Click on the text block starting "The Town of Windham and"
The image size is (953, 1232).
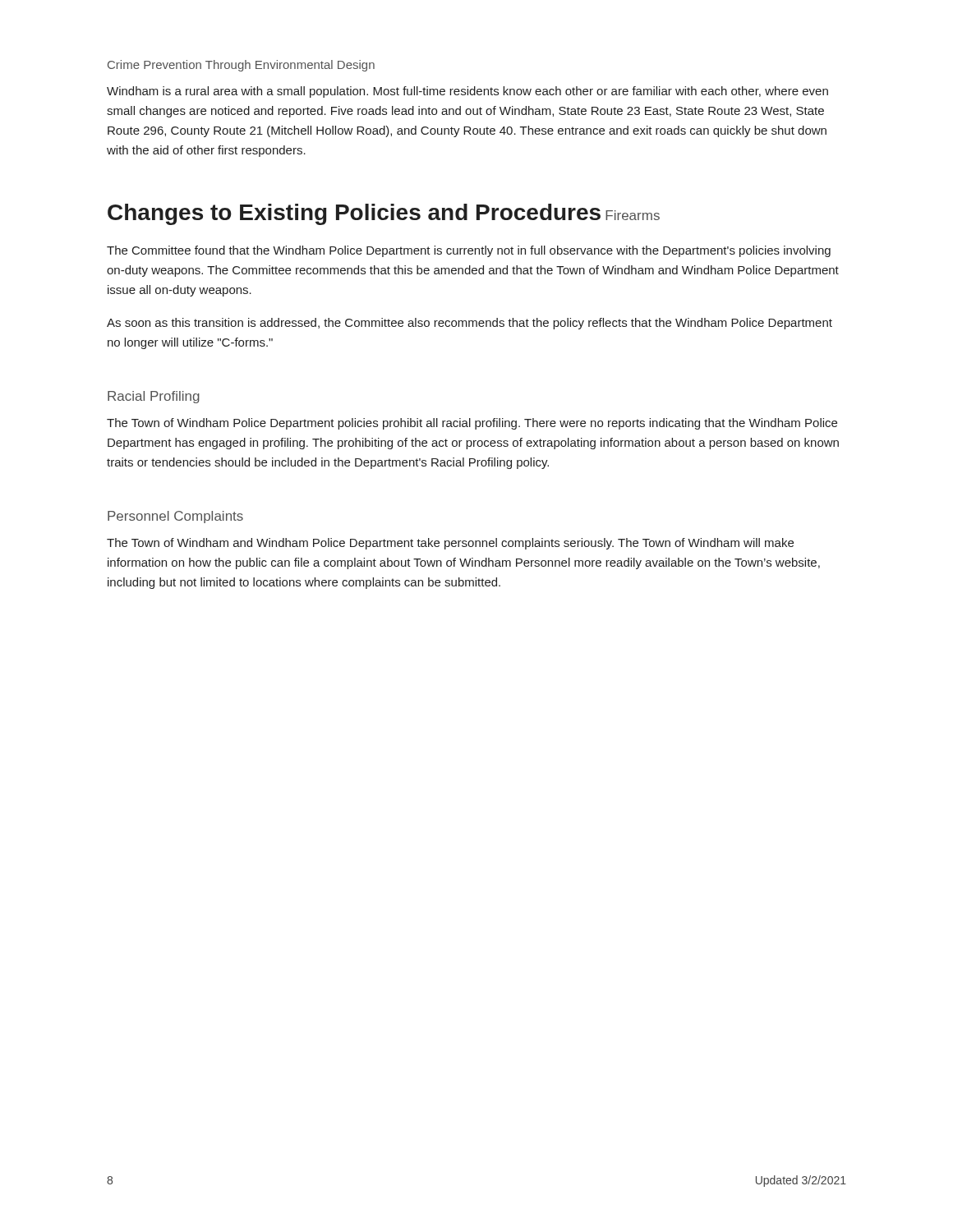click(x=476, y=563)
